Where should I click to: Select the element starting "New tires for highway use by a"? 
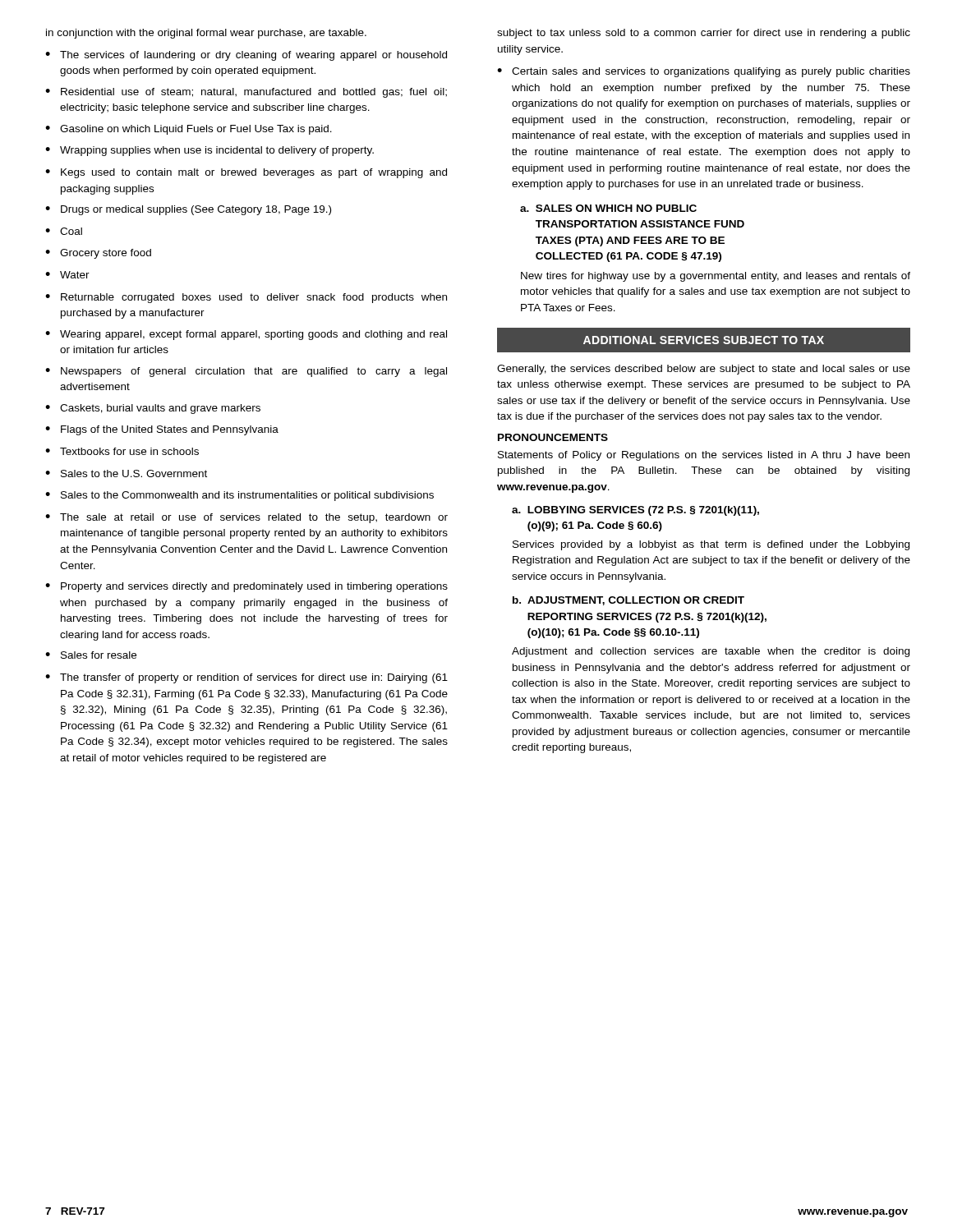tap(715, 292)
